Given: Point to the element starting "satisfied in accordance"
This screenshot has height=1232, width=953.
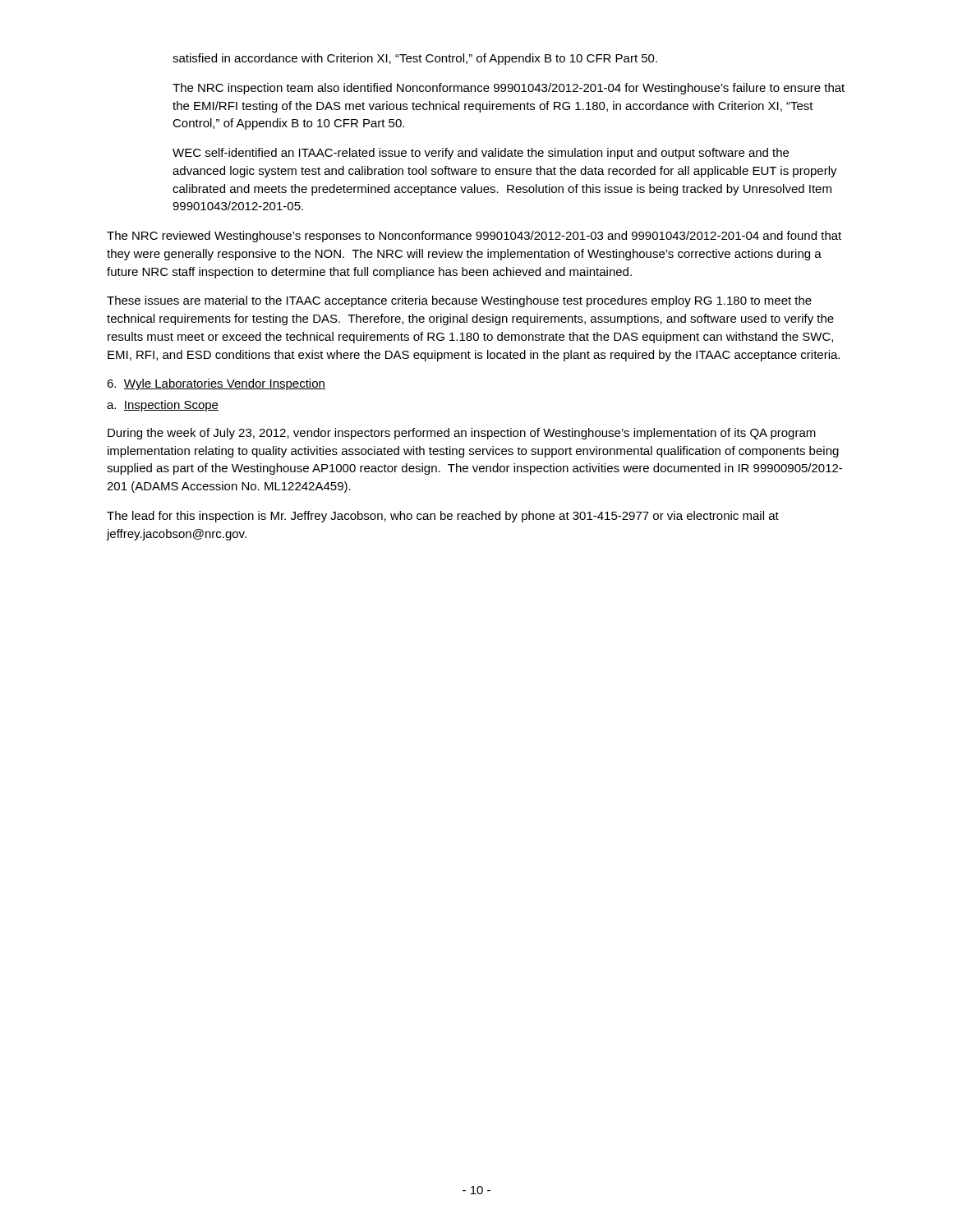Looking at the screenshot, I should (415, 58).
